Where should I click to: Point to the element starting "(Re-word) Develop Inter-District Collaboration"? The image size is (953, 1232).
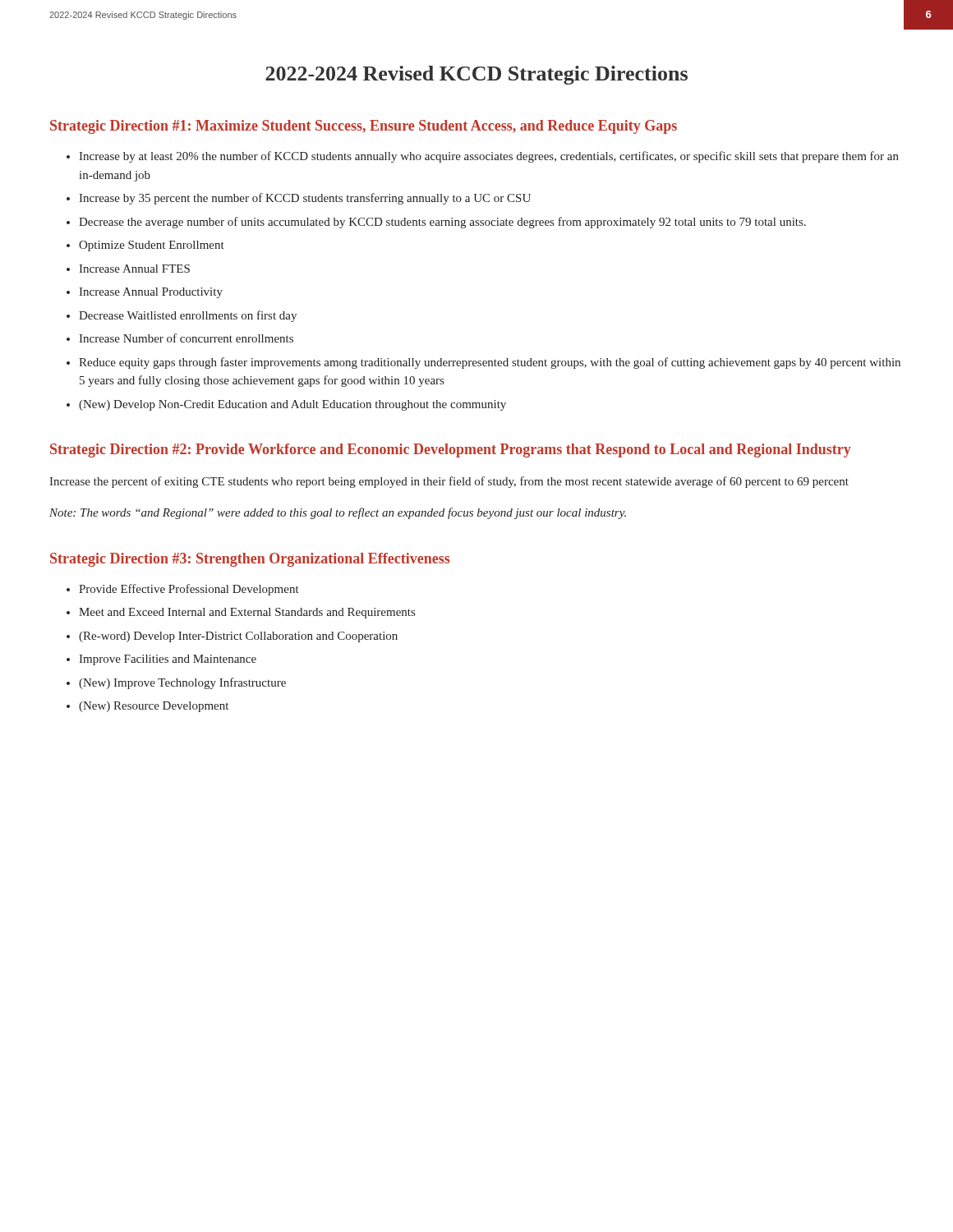coord(238,636)
